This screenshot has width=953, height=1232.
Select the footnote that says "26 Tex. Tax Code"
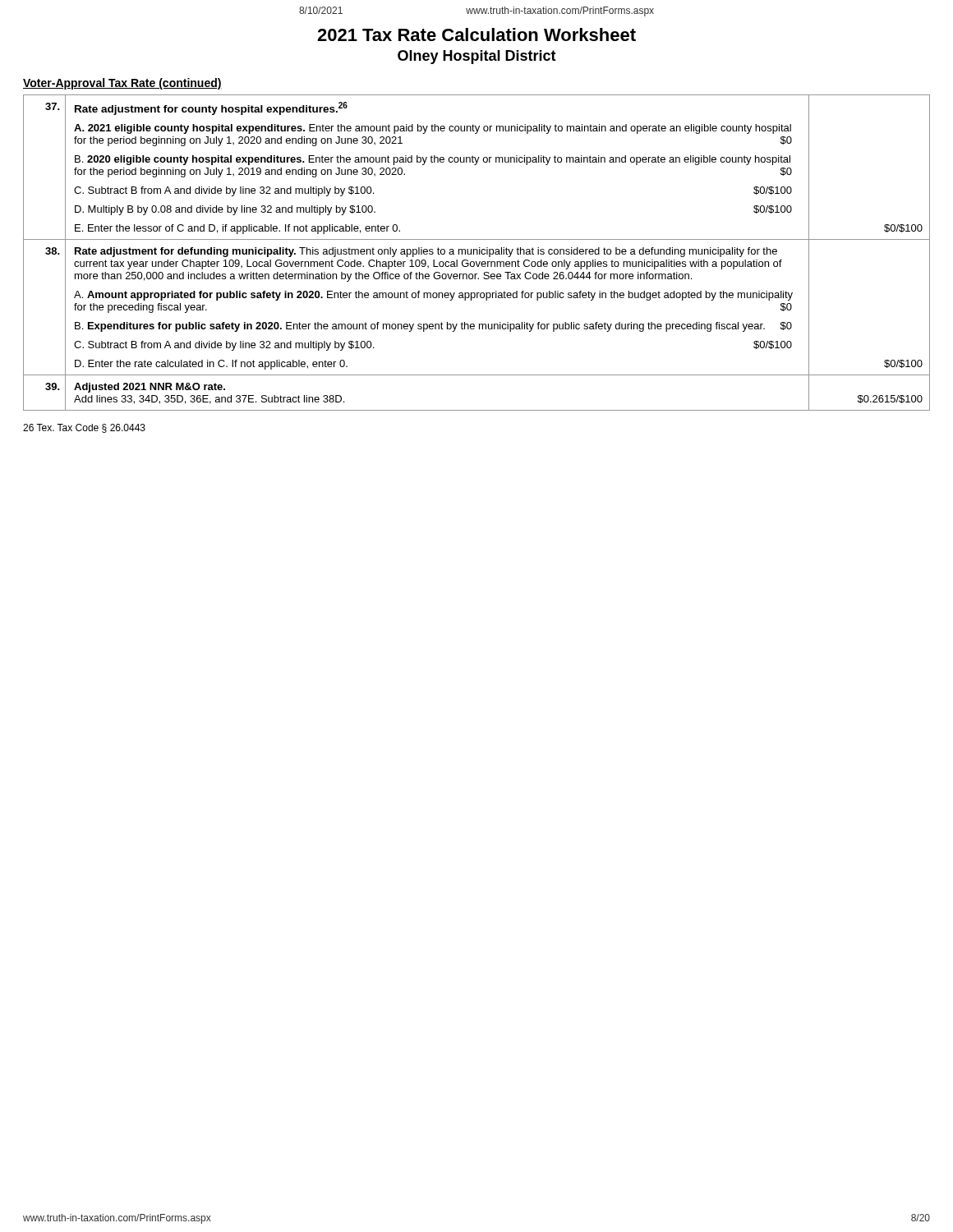84,428
